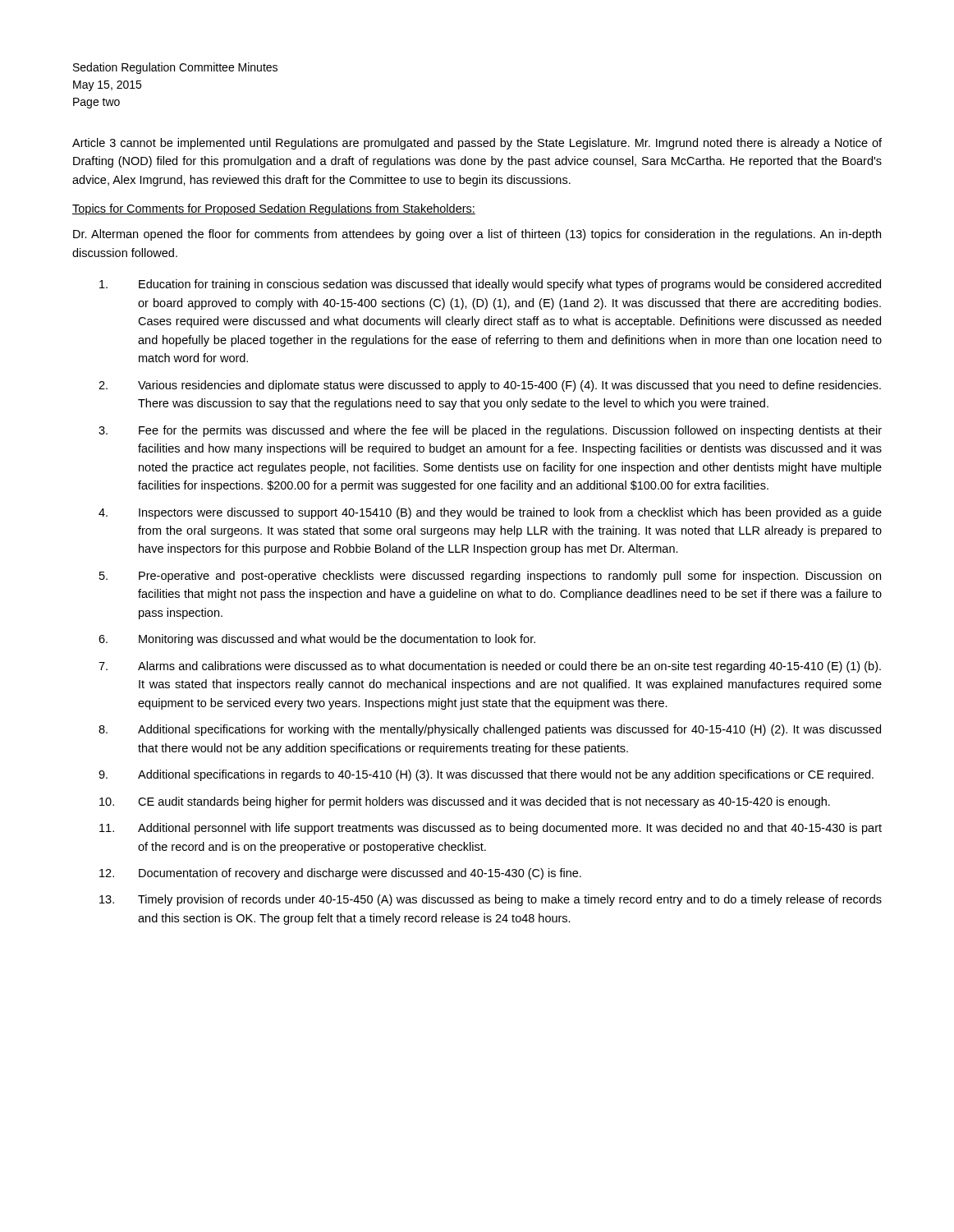The height and width of the screenshot is (1232, 954).
Task: Click on the passage starting "3. Fee for the"
Action: click(477, 458)
